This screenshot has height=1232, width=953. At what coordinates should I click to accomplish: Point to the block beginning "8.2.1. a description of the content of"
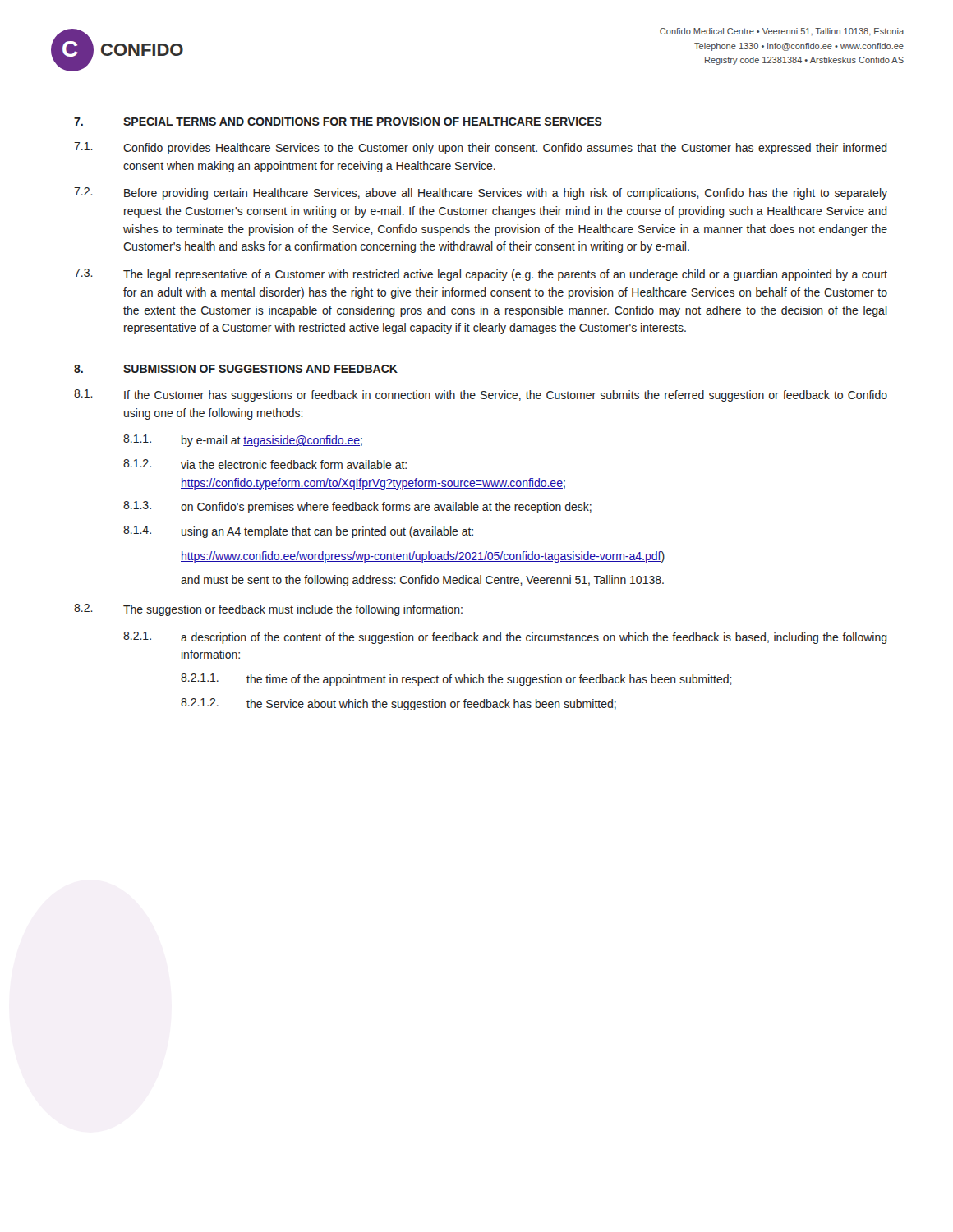coord(505,647)
